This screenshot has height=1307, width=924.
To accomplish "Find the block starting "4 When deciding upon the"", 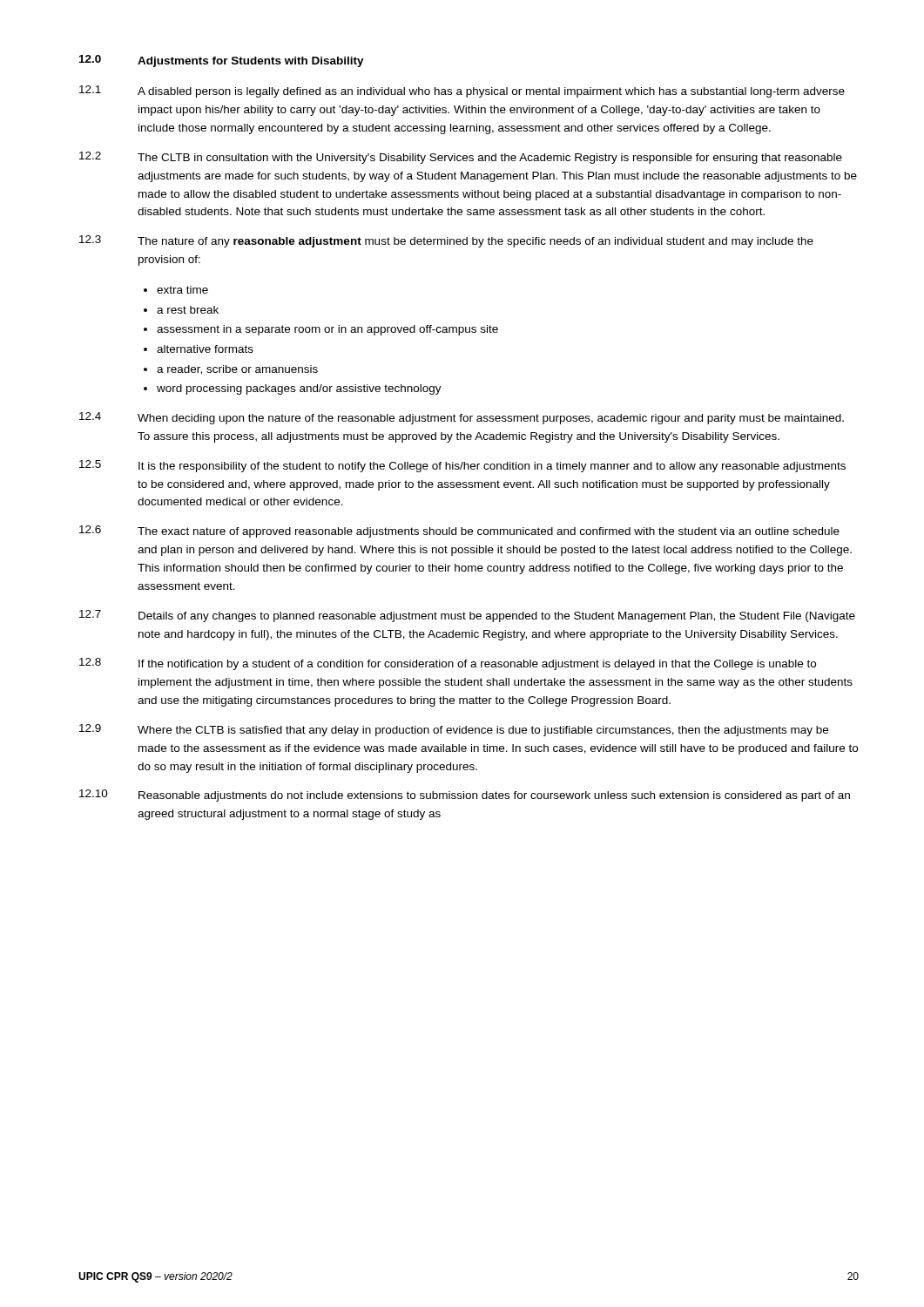I will (469, 428).
